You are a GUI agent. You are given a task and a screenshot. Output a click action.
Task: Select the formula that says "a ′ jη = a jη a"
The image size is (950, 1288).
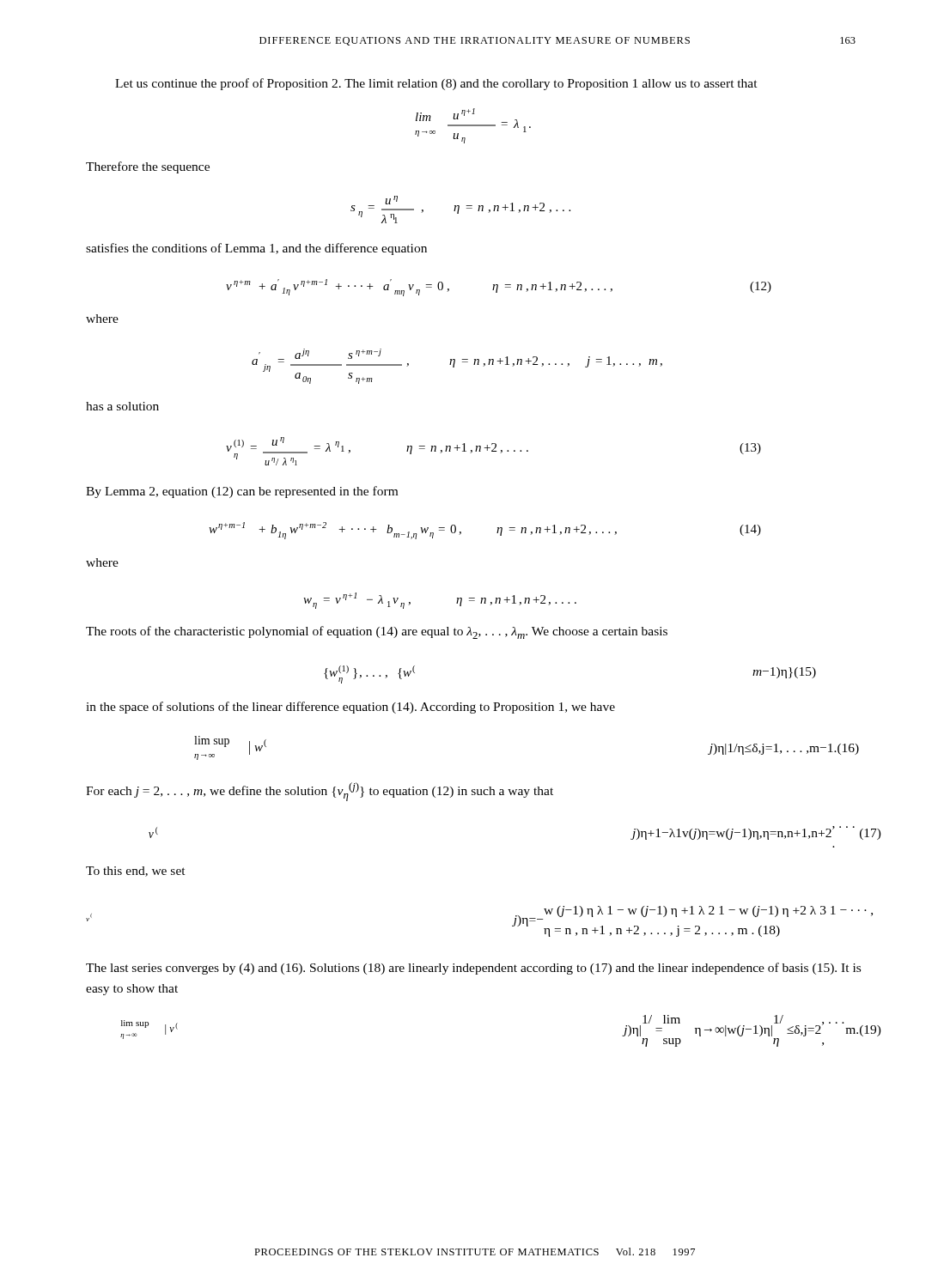484,363
